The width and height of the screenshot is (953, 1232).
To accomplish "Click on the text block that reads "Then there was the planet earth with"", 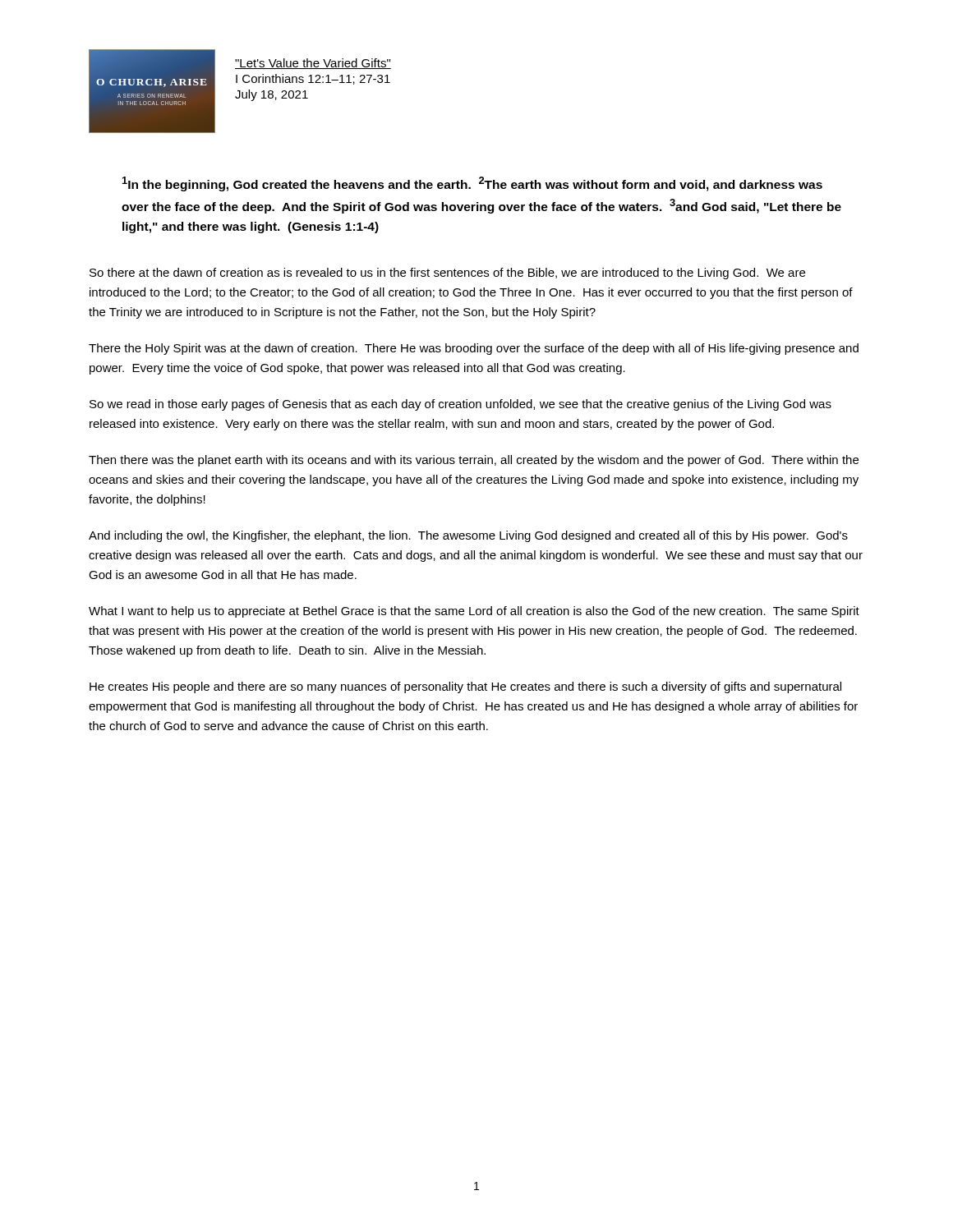I will pos(474,480).
